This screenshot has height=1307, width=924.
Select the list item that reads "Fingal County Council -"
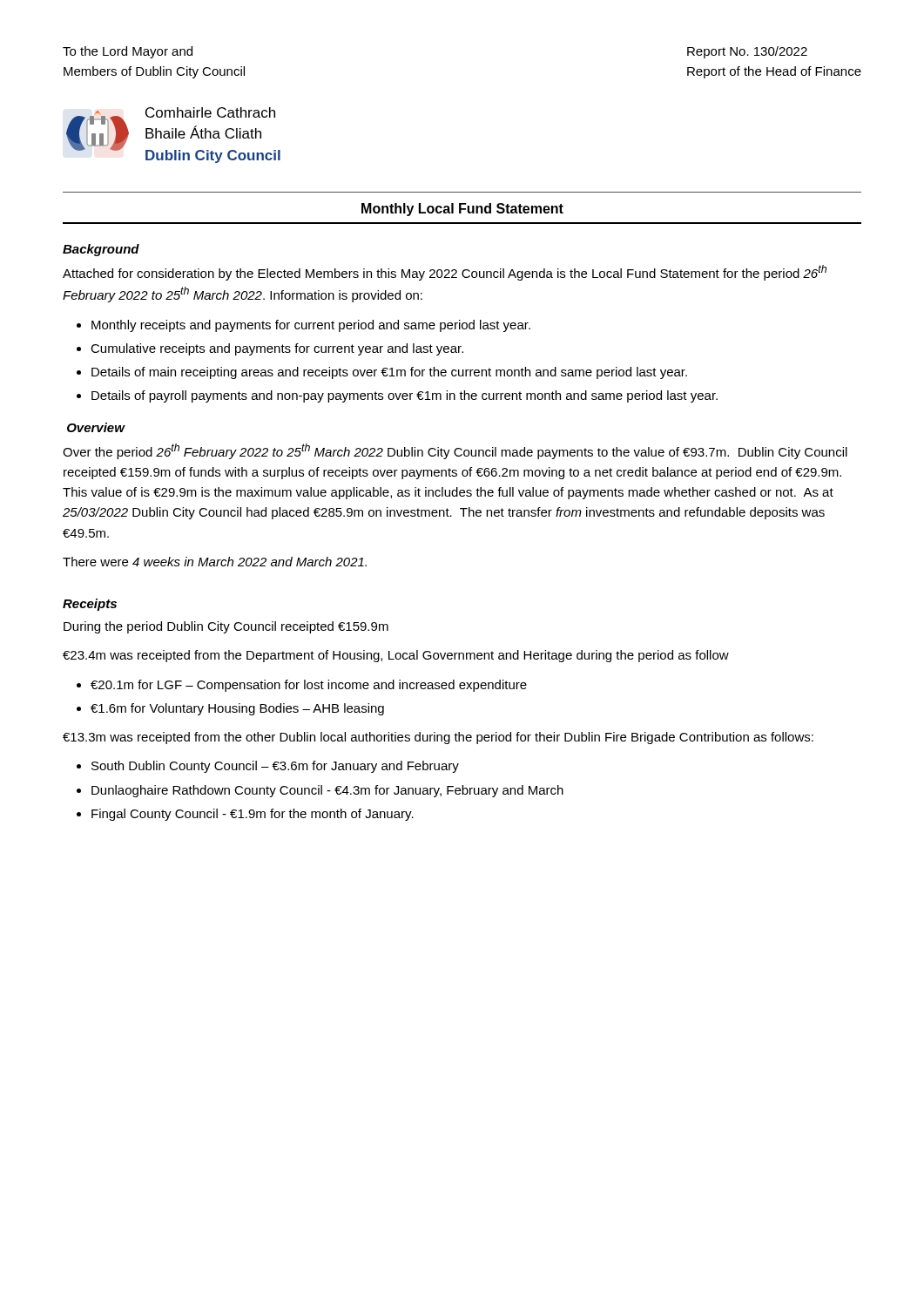(252, 813)
